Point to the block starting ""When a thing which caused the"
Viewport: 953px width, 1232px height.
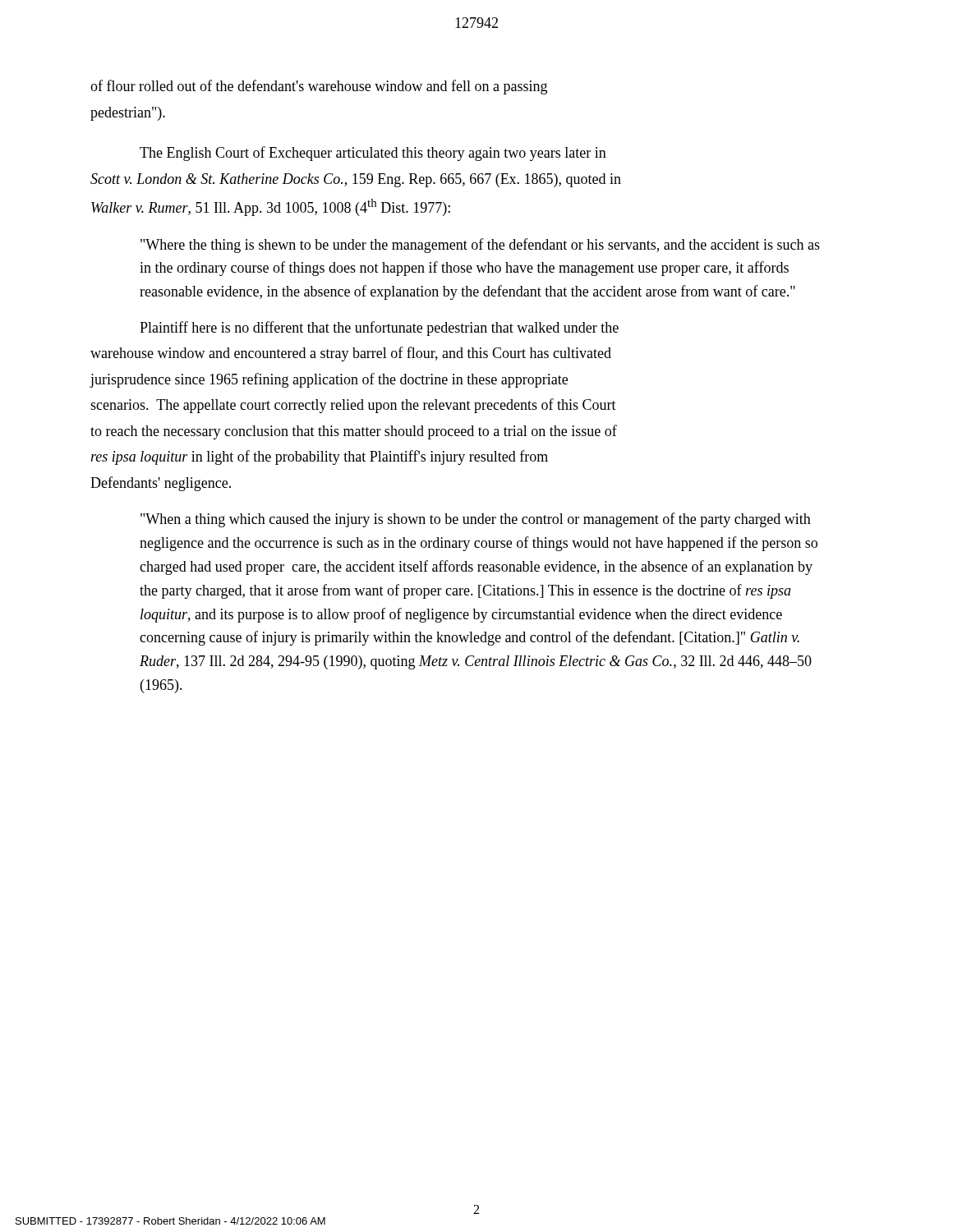coord(479,602)
